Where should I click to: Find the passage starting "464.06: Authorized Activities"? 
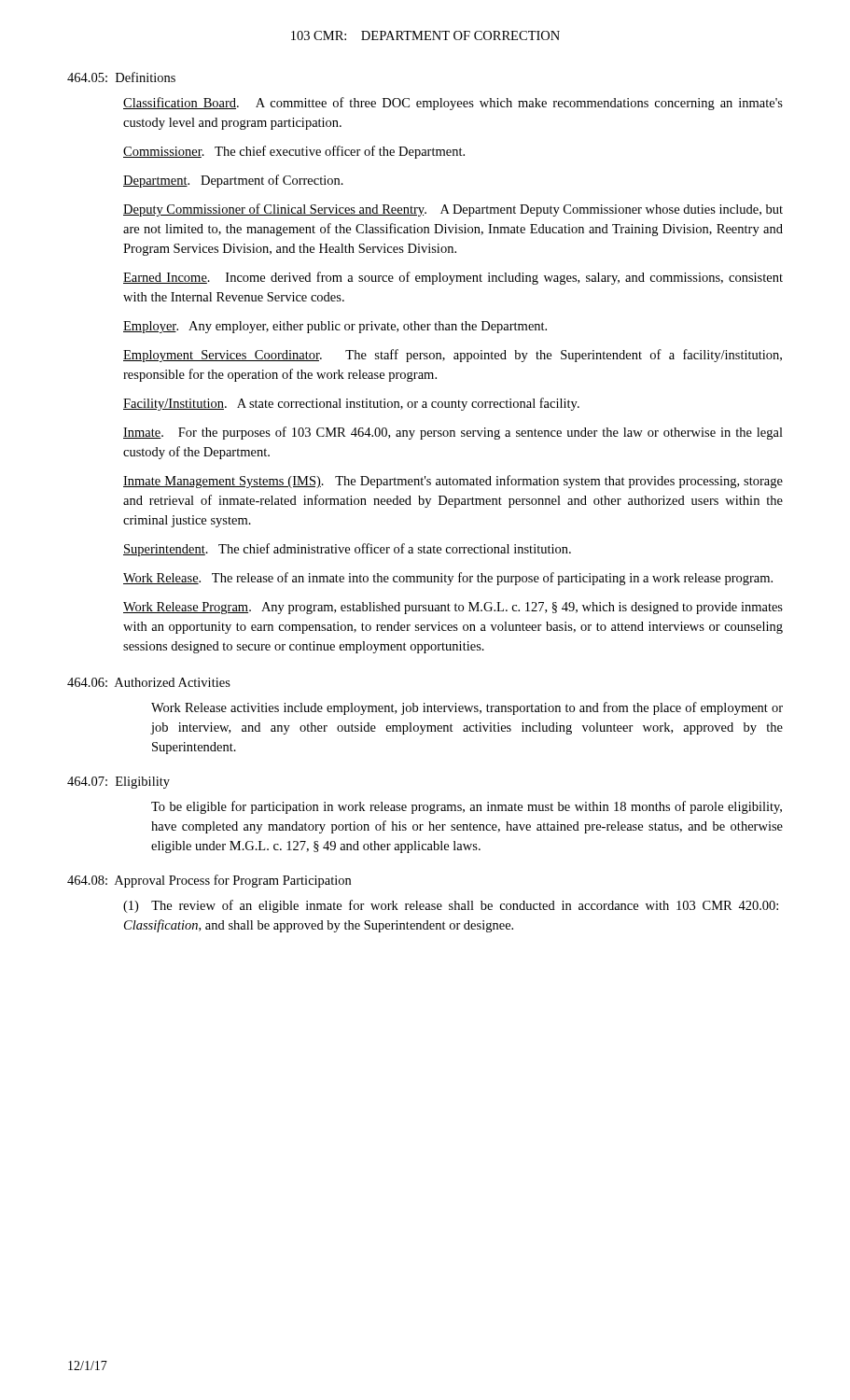pos(149,683)
